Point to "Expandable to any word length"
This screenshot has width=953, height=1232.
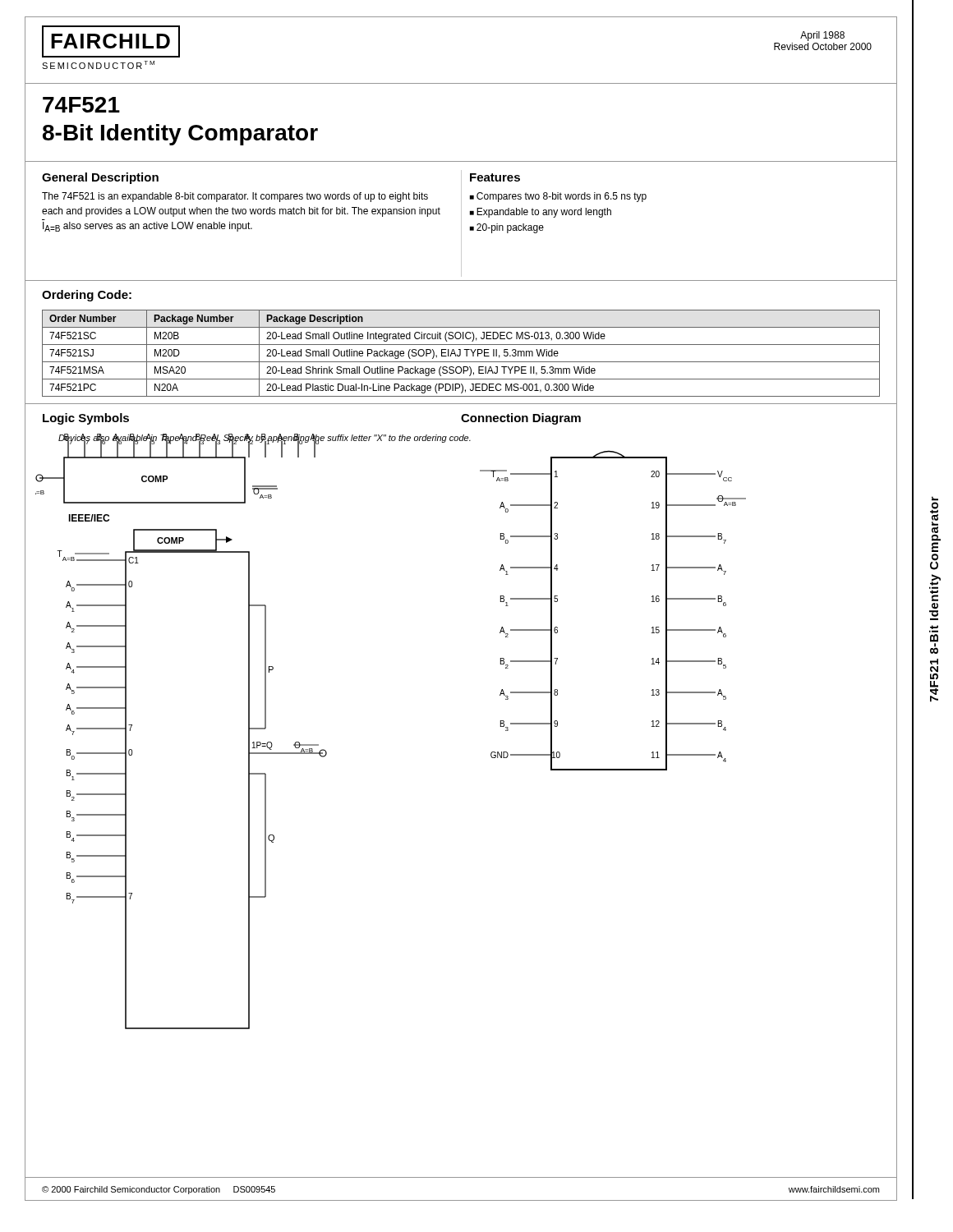(544, 212)
